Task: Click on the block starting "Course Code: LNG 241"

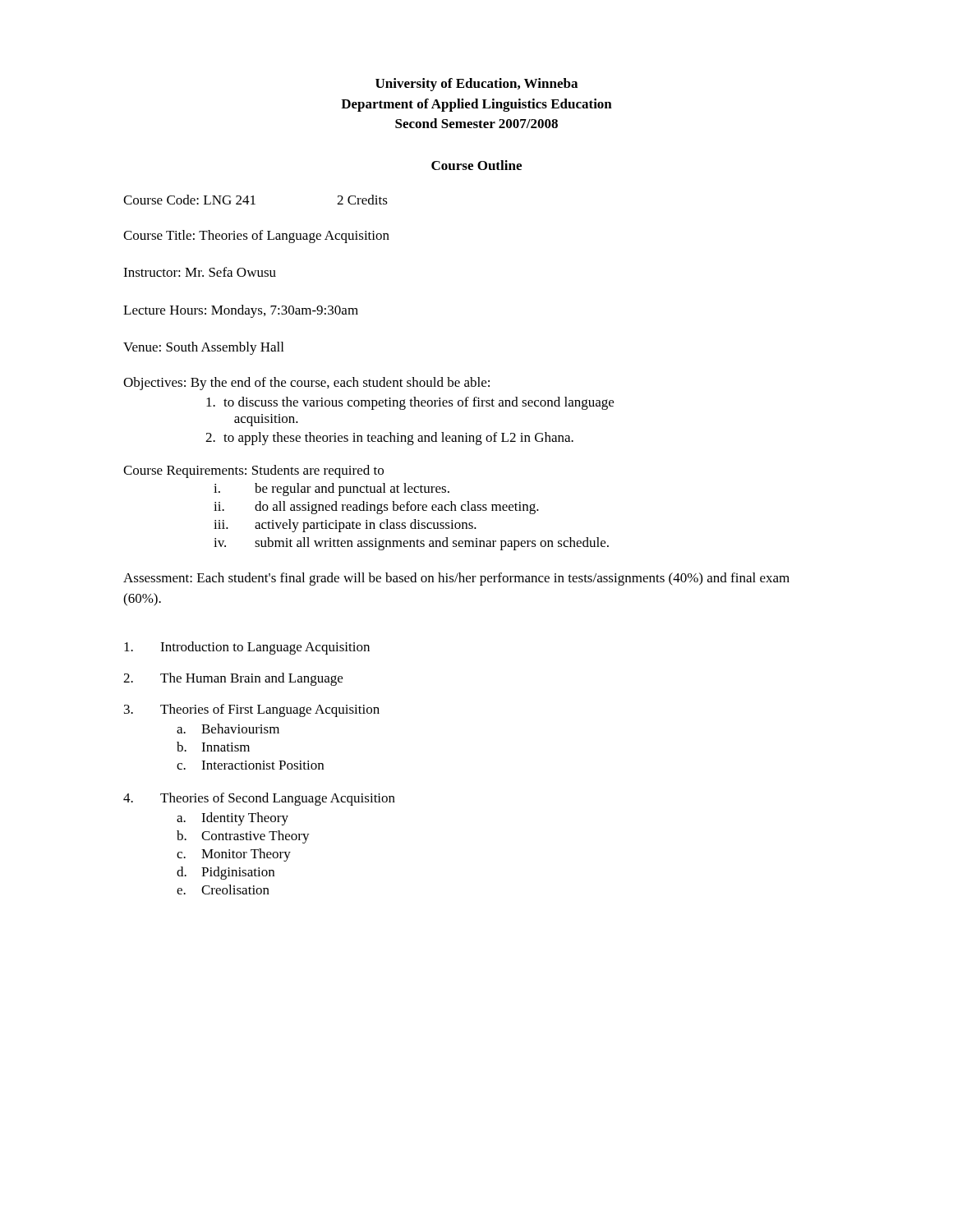Action: point(255,200)
